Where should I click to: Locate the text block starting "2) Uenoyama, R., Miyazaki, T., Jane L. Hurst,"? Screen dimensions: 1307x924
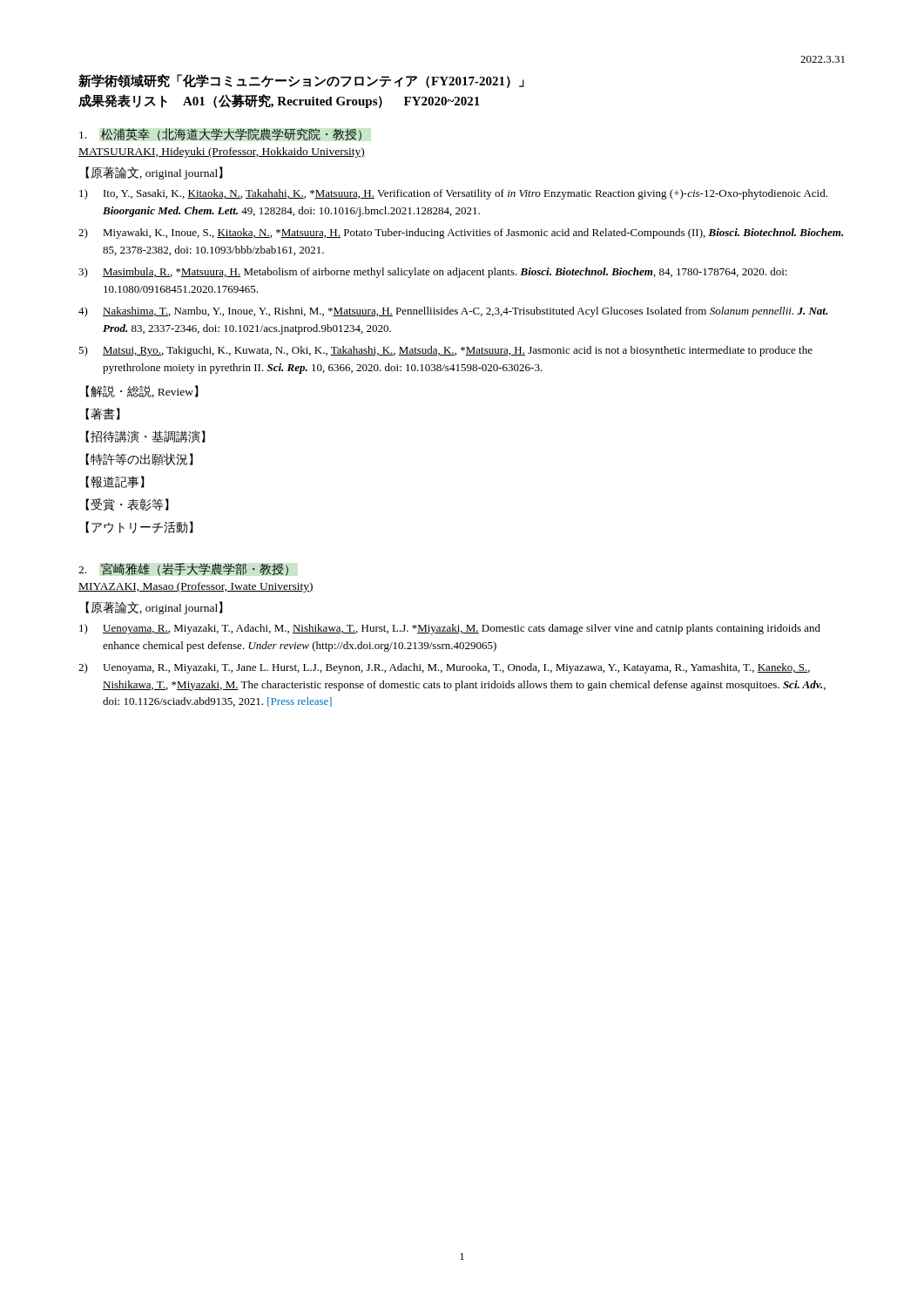[x=462, y=684]
